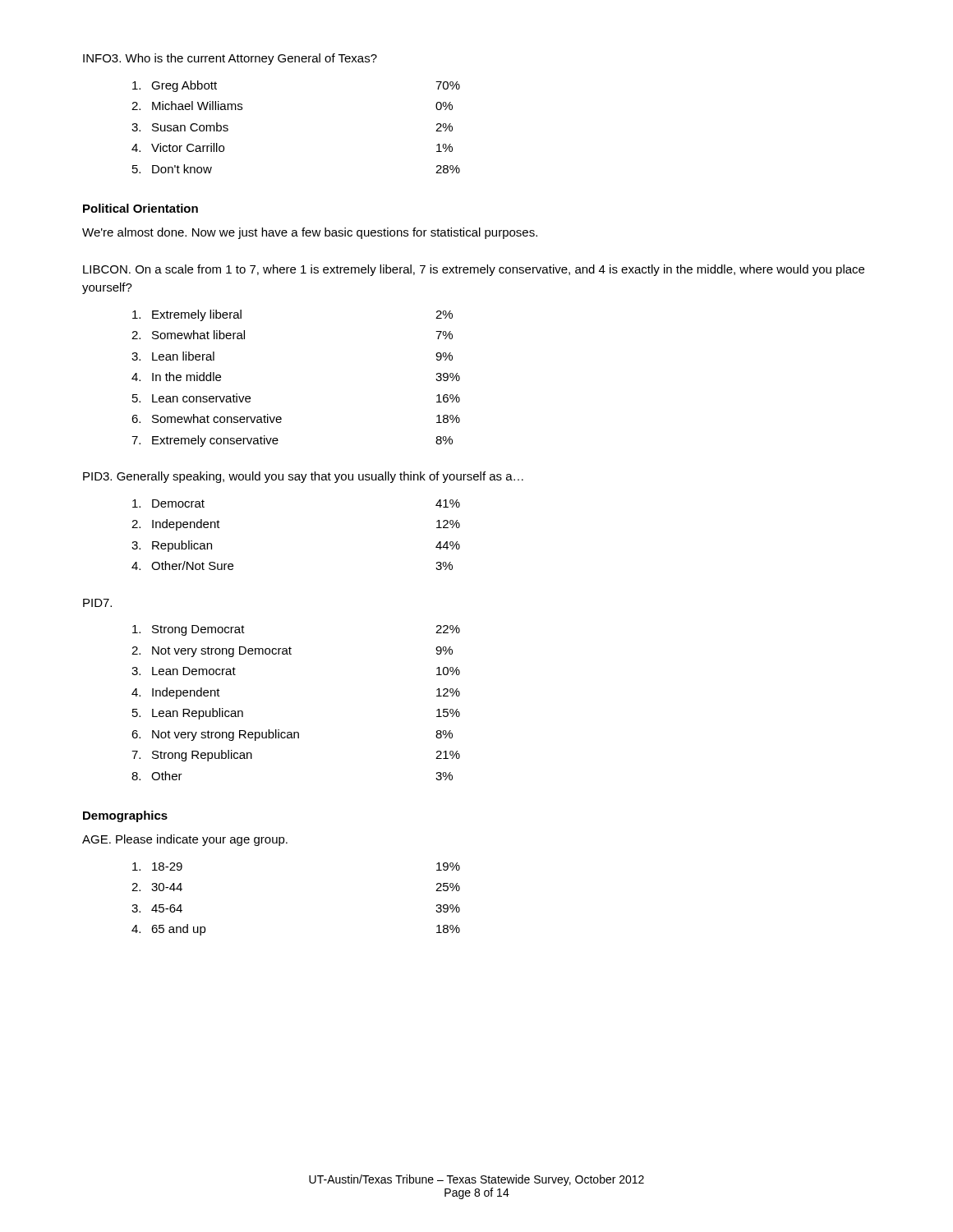The width and height of the screenshot is (953, 1232).
Task: Find the text block with the text "LIBCON. On a scale from 1 to 7,"
Action: point(474,278)
